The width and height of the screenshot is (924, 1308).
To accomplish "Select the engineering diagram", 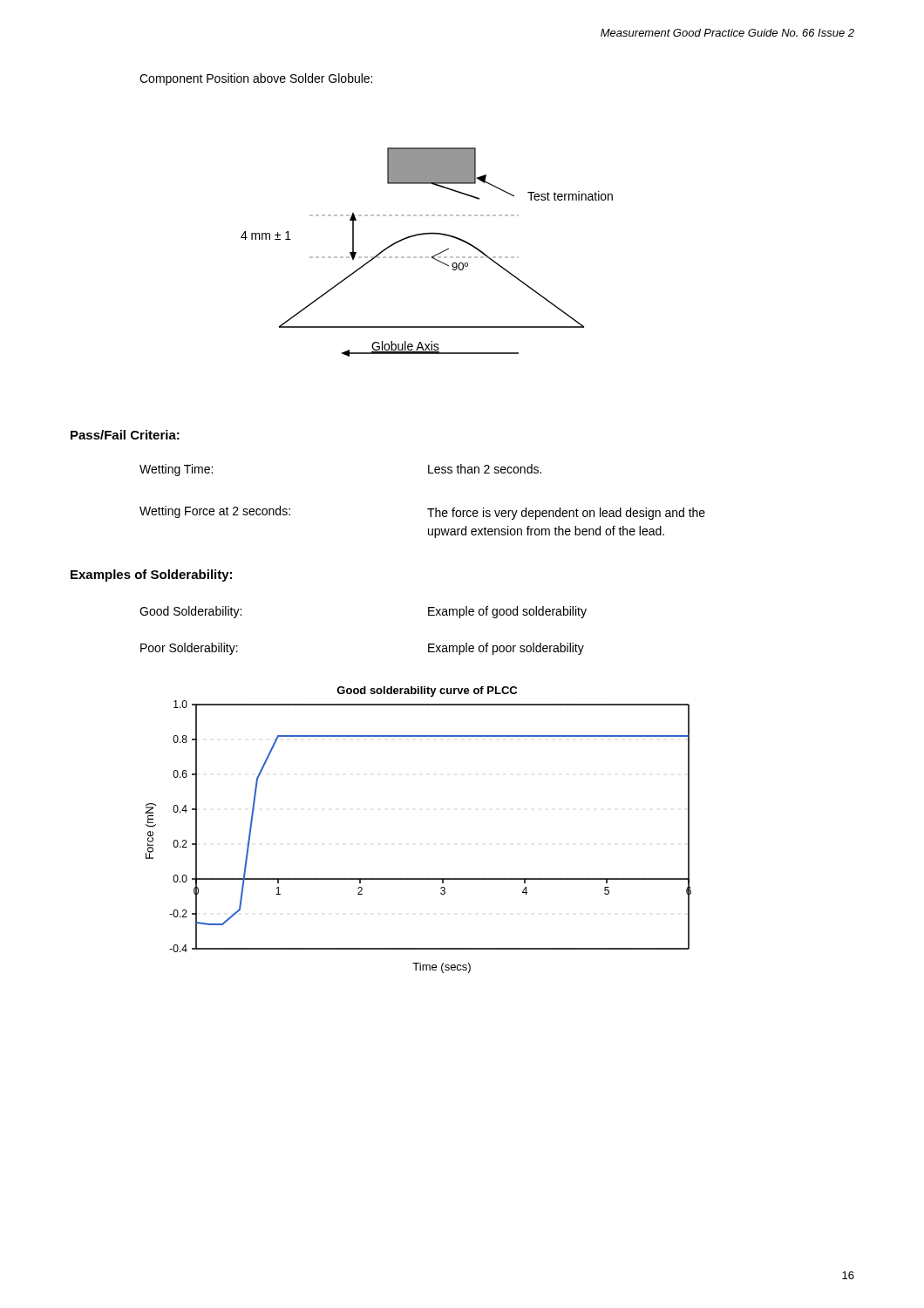I will [x=436, y=240].
